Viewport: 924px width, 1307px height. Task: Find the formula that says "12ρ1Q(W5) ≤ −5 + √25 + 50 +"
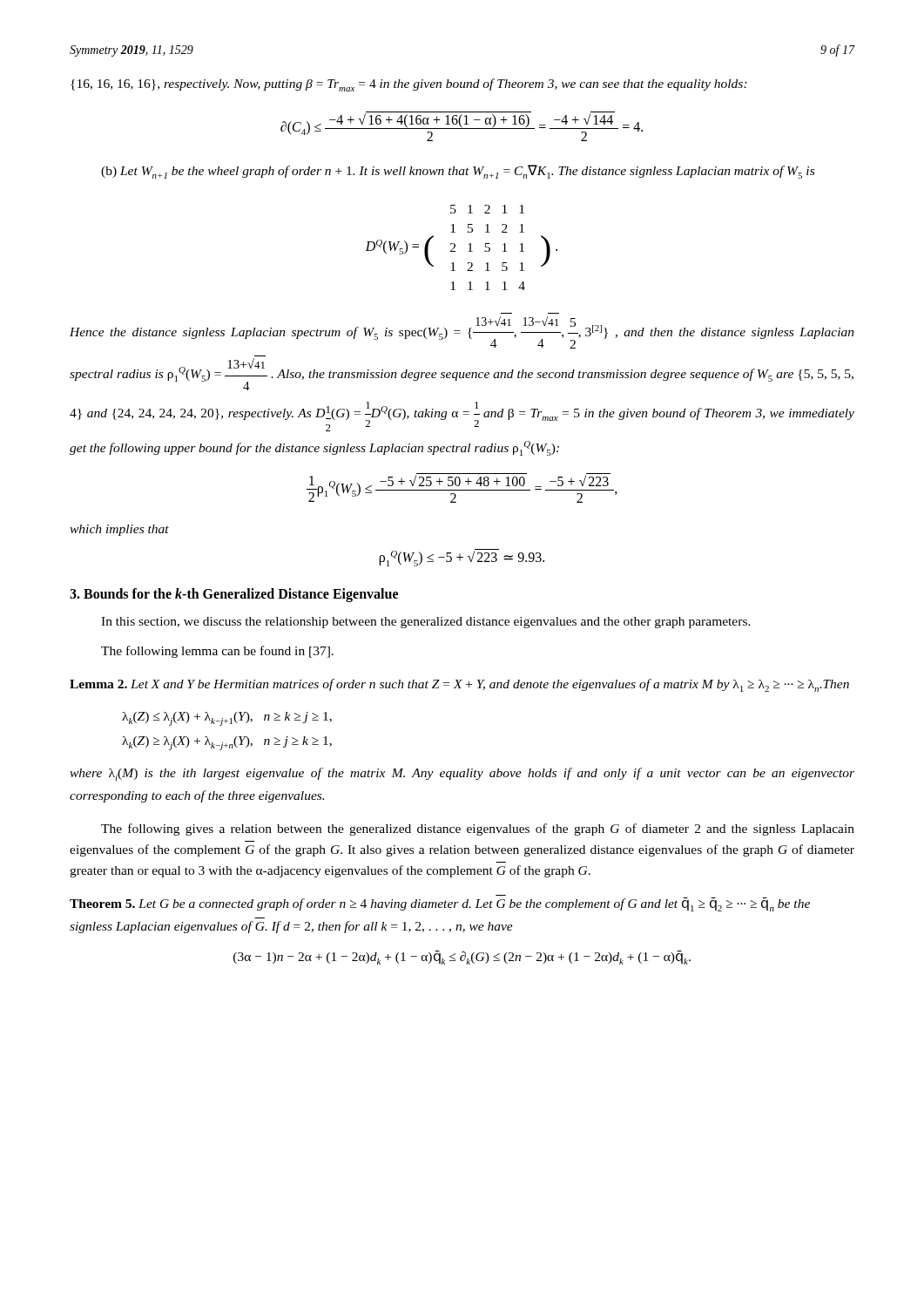click(x=462, y=489)
